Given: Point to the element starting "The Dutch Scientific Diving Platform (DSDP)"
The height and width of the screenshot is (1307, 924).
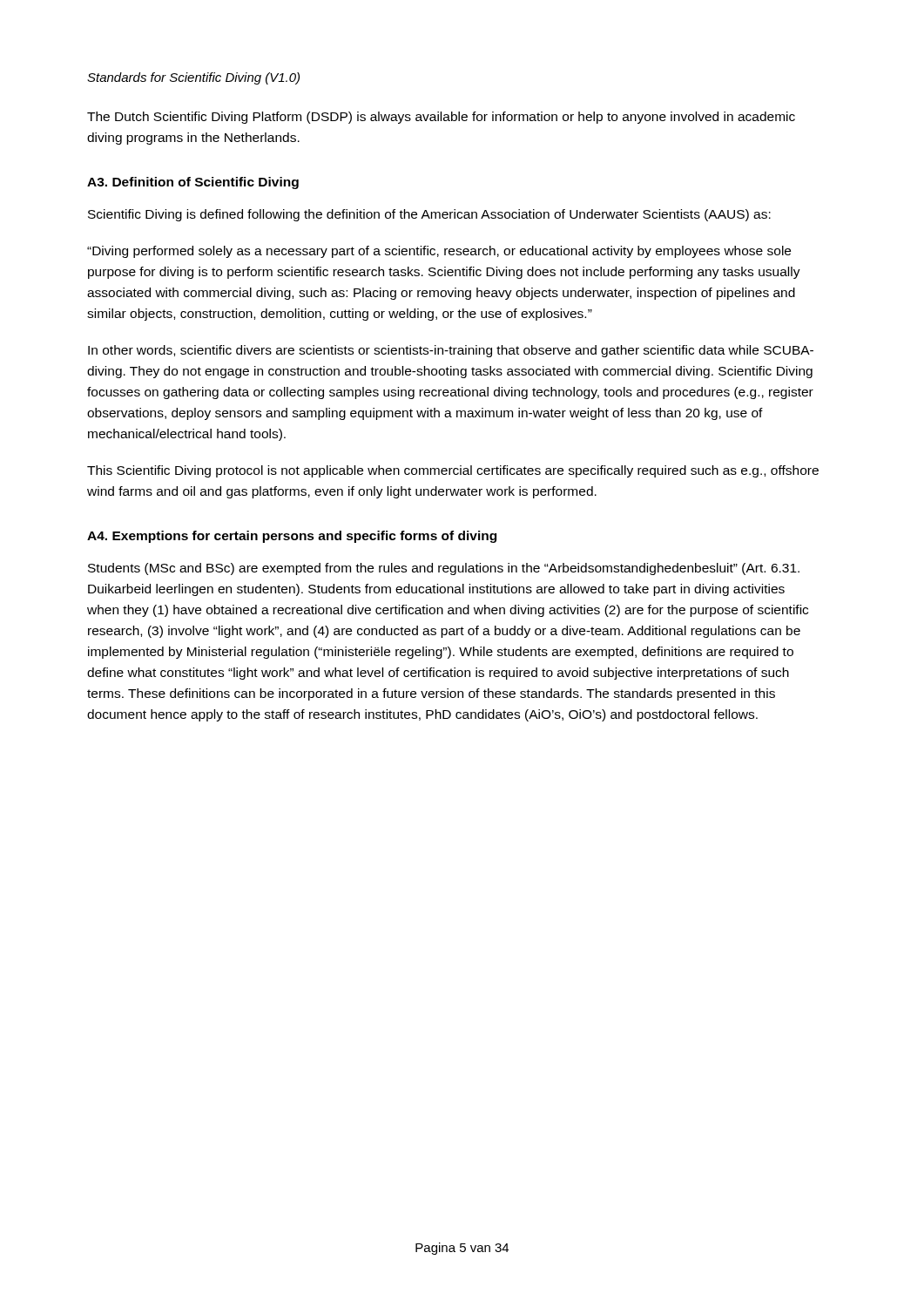Looking at the screenshot, I should [441, 127].
